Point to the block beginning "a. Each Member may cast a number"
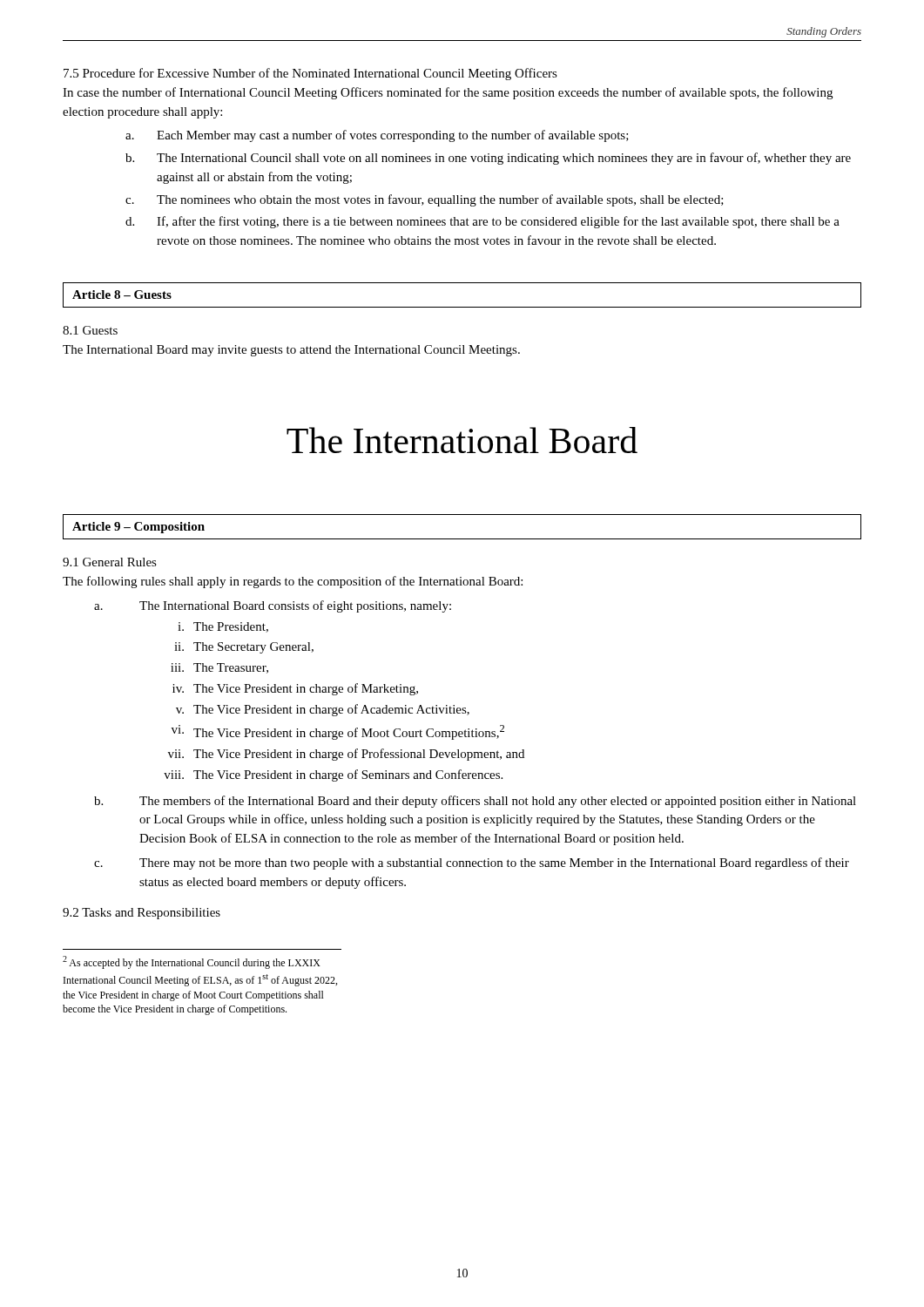This screenshot has width=924, height=1307. click(x=478, y=136)
